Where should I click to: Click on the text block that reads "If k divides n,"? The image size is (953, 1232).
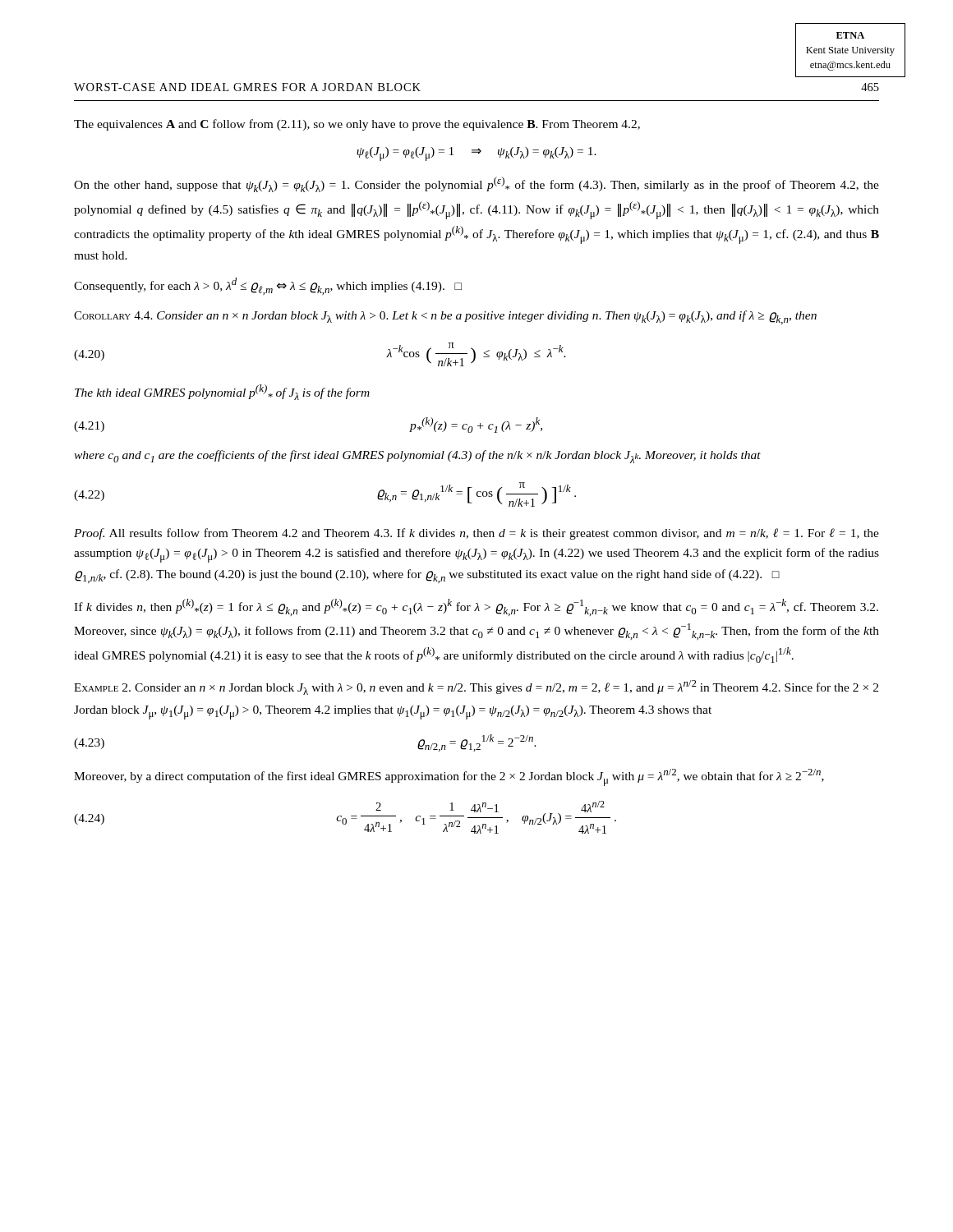476,631
